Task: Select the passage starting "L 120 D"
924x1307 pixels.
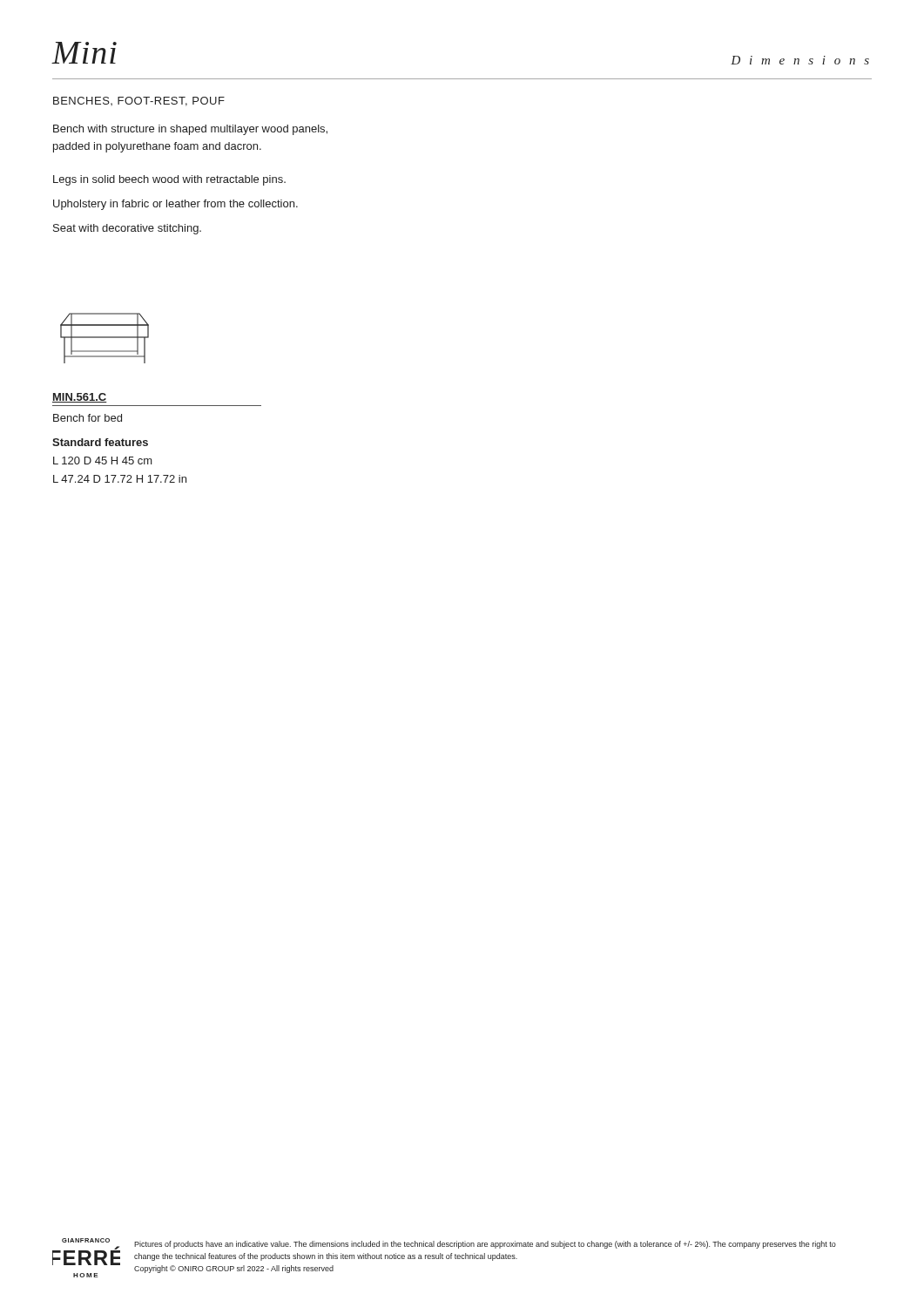Action: [x=120, y=470]
